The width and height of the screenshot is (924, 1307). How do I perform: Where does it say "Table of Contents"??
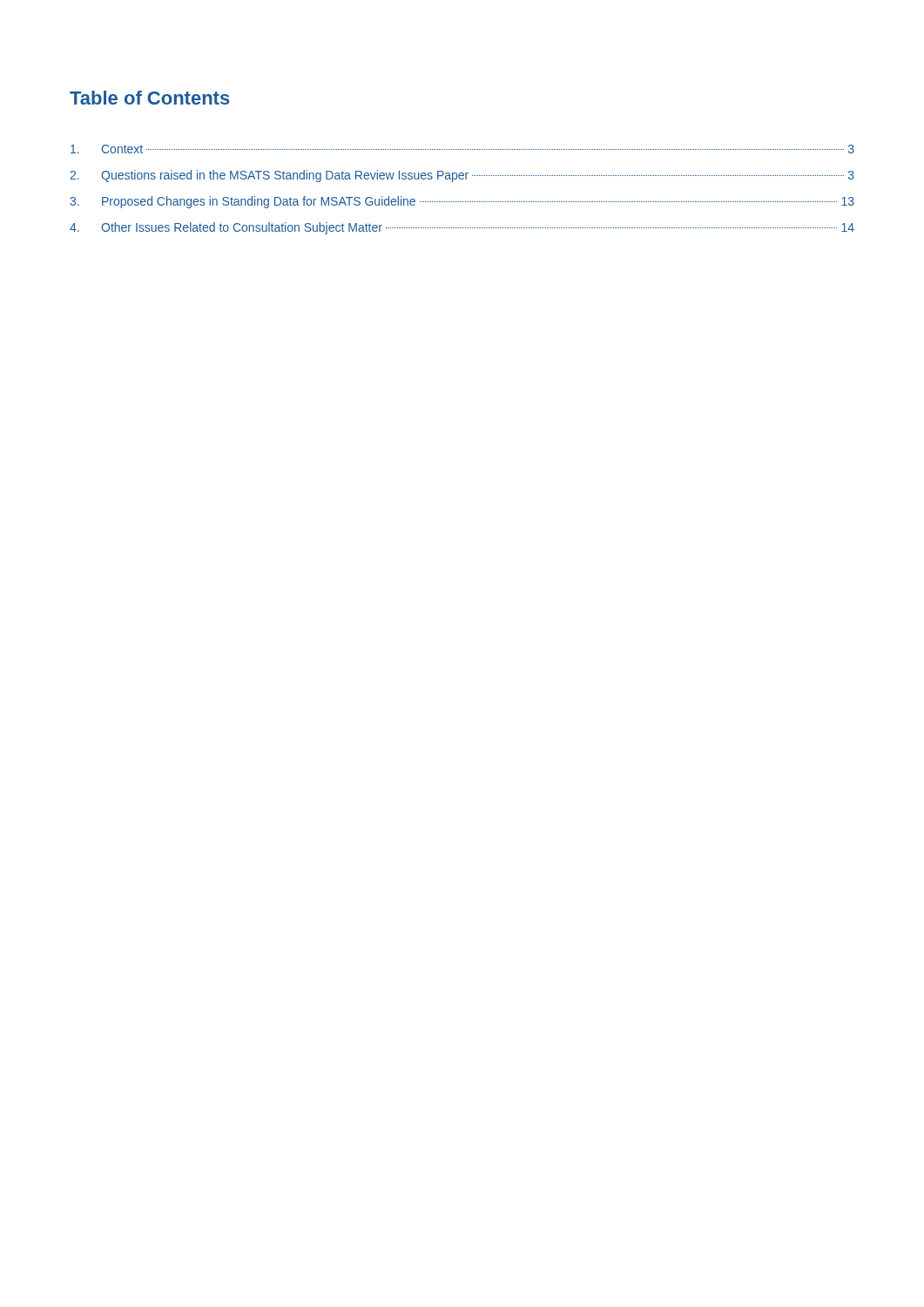[x=150, y=98]
